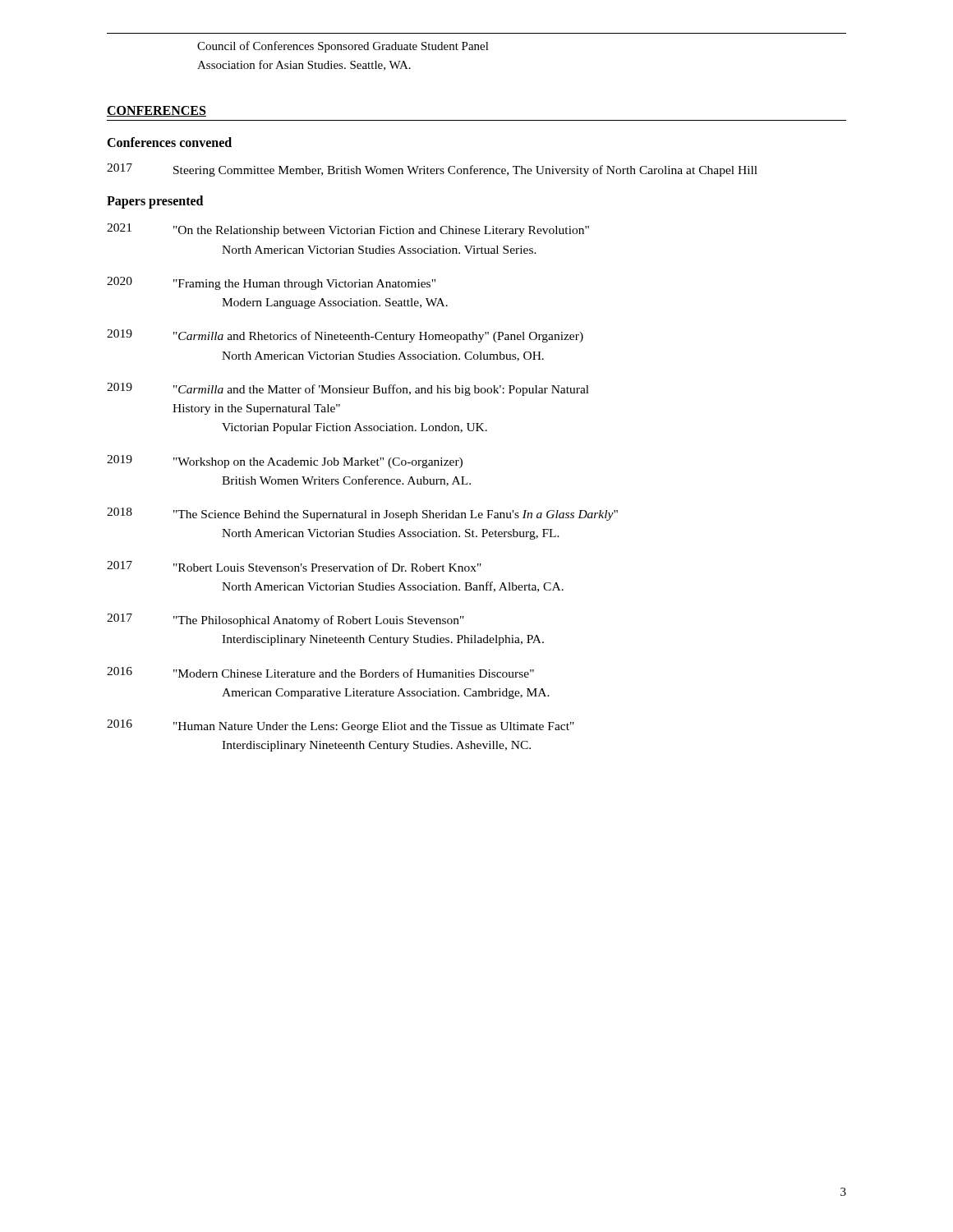Click on the element starting "2019 "Workshop on the Academic"
This screenshot has height=1232, width=953.
285,462
